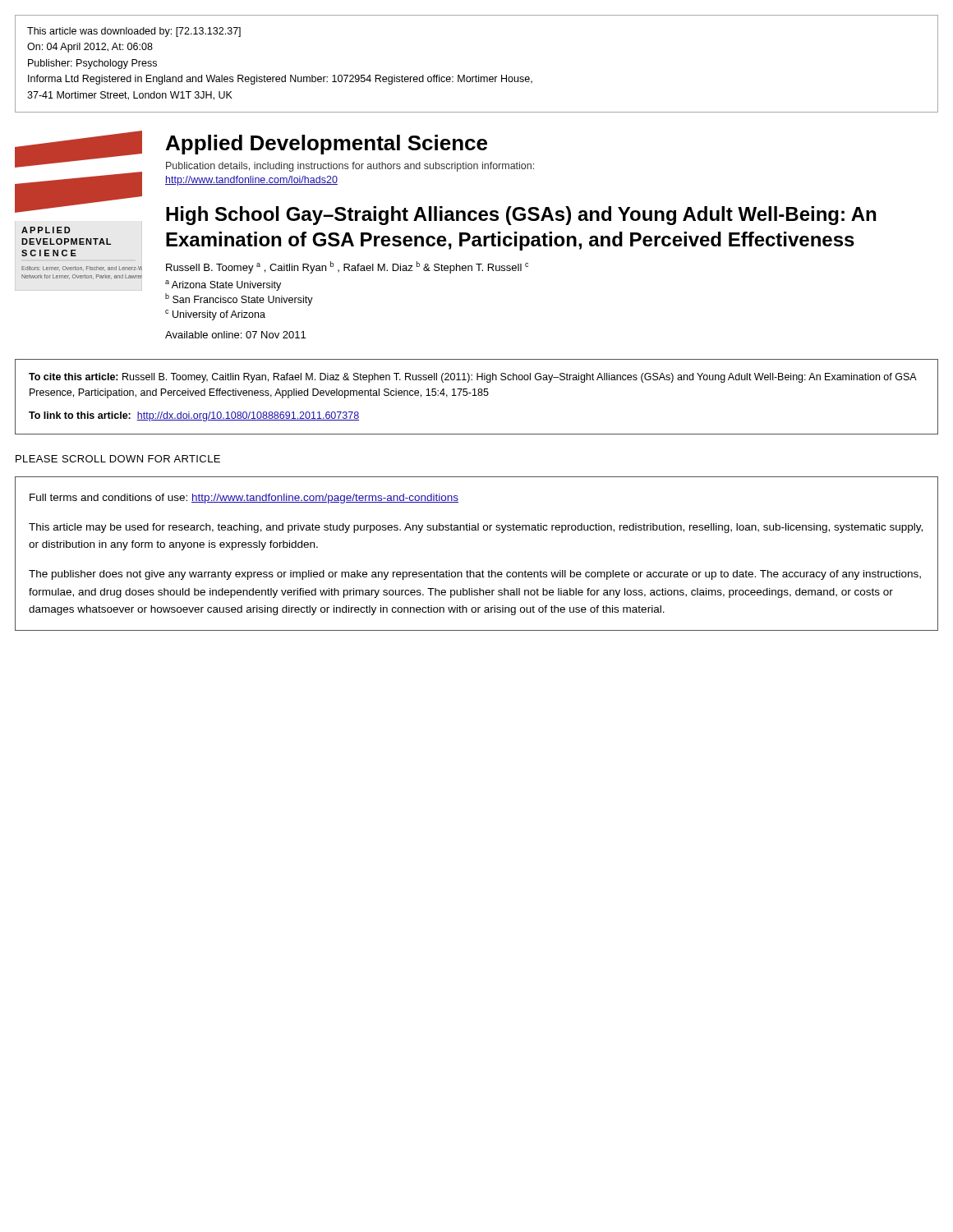Find the logo
The image size is (953, 1232).
(x=78, y=211)
